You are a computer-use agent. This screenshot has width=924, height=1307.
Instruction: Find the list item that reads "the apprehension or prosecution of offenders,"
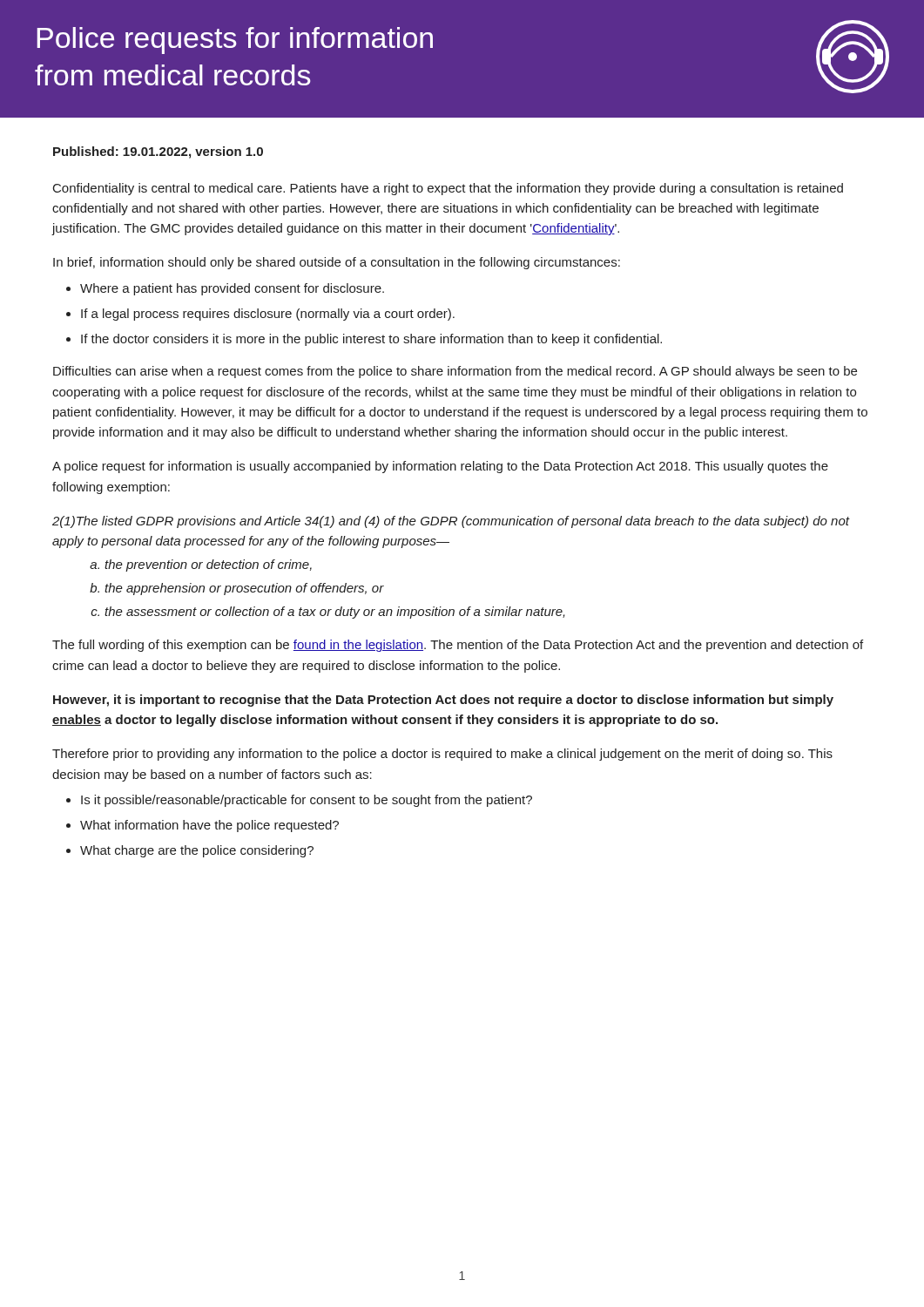coord(244,588)
